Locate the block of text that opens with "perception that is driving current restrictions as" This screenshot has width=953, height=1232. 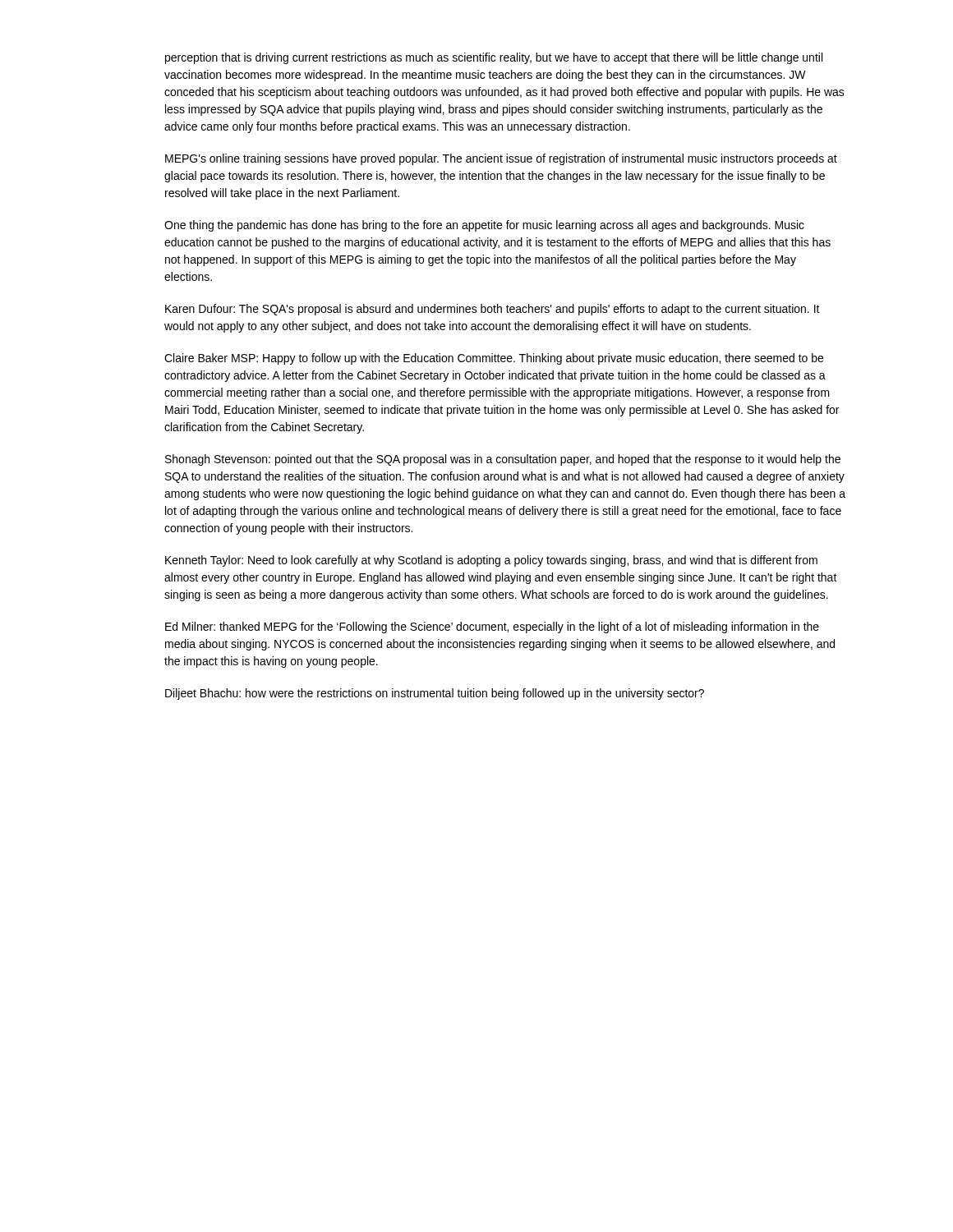504,92
